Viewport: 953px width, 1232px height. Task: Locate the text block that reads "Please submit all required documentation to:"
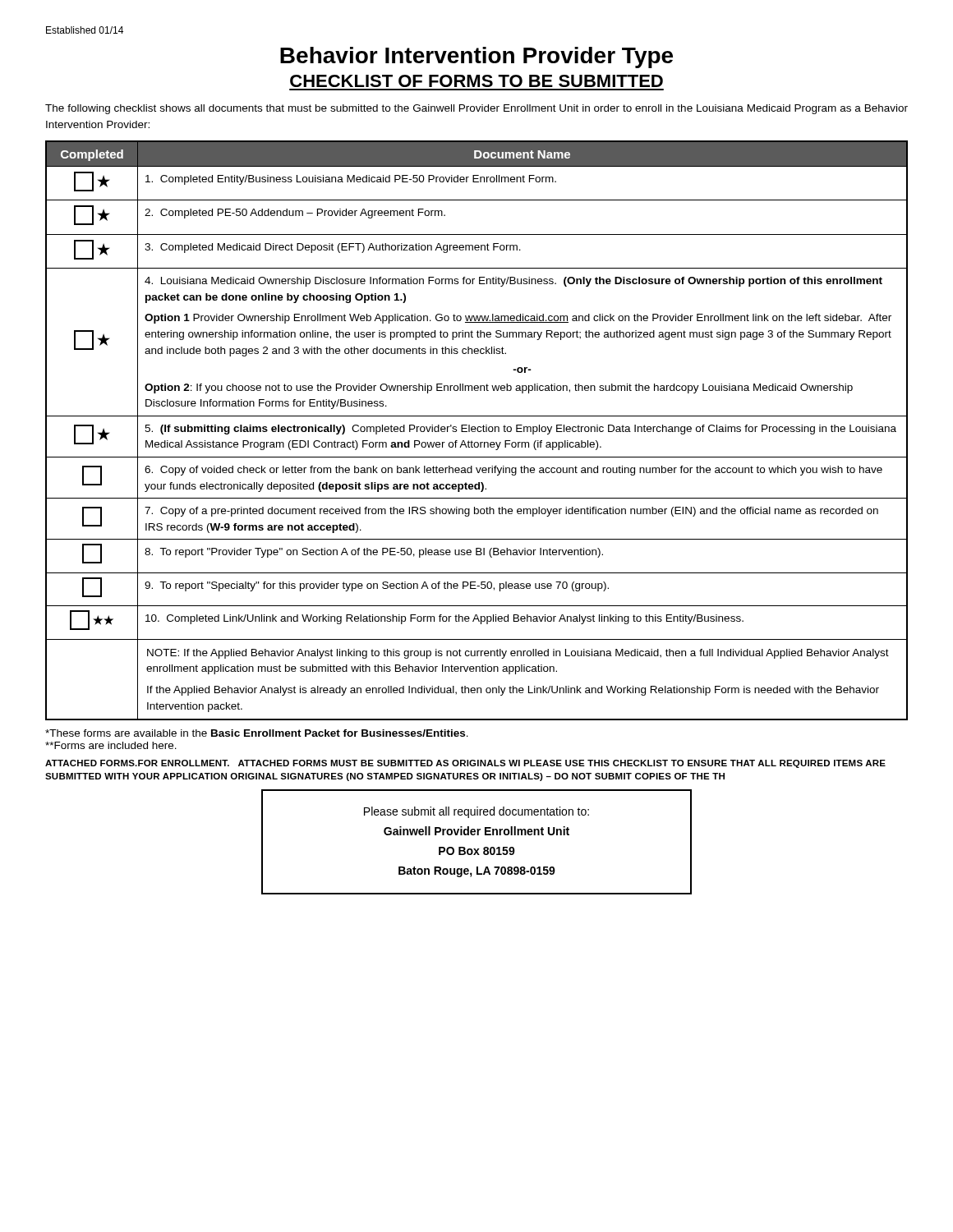pyautogui.click(x=476, y=842)
